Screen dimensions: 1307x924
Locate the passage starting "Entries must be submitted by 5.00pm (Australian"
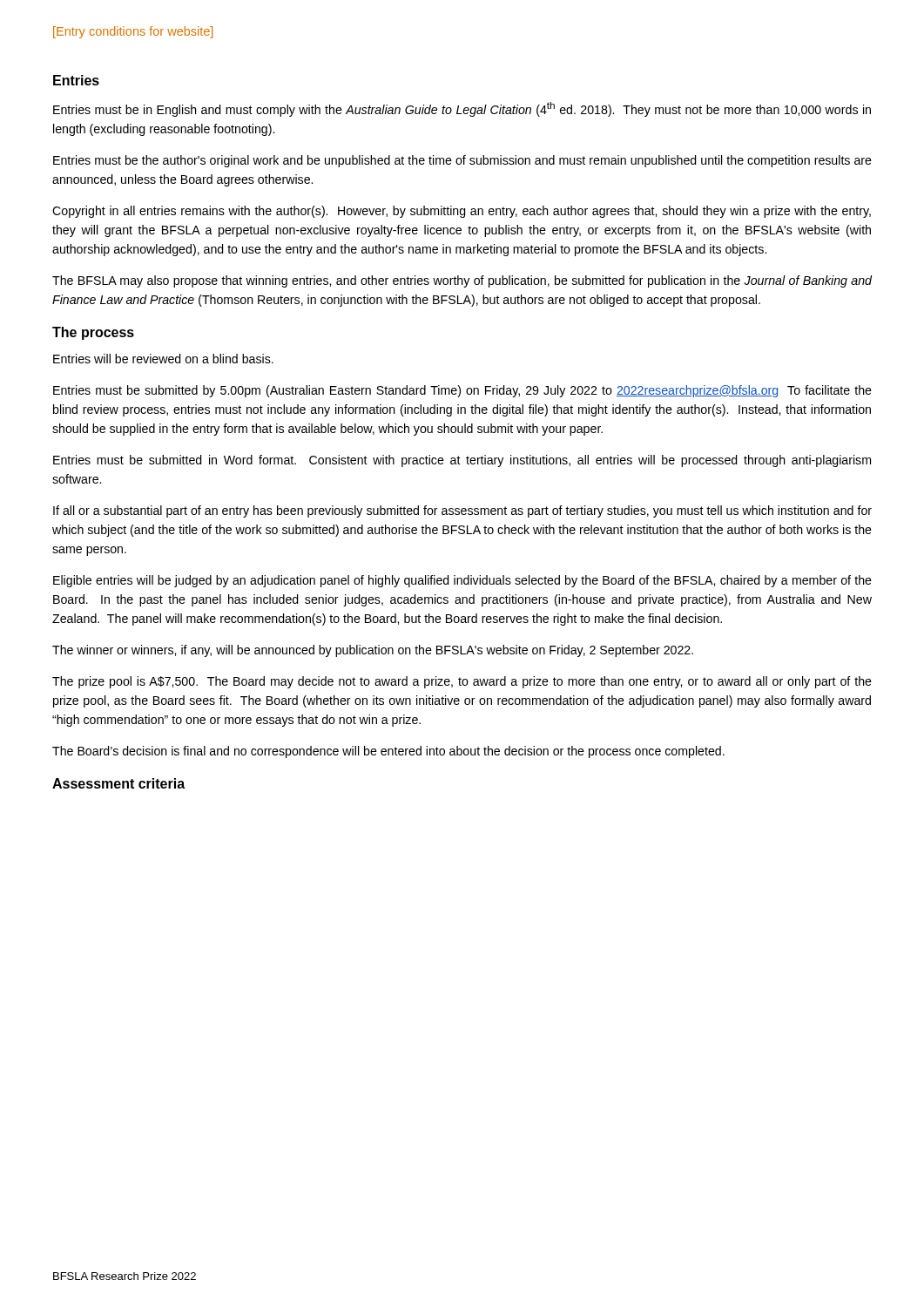click(x=462, y=409)
